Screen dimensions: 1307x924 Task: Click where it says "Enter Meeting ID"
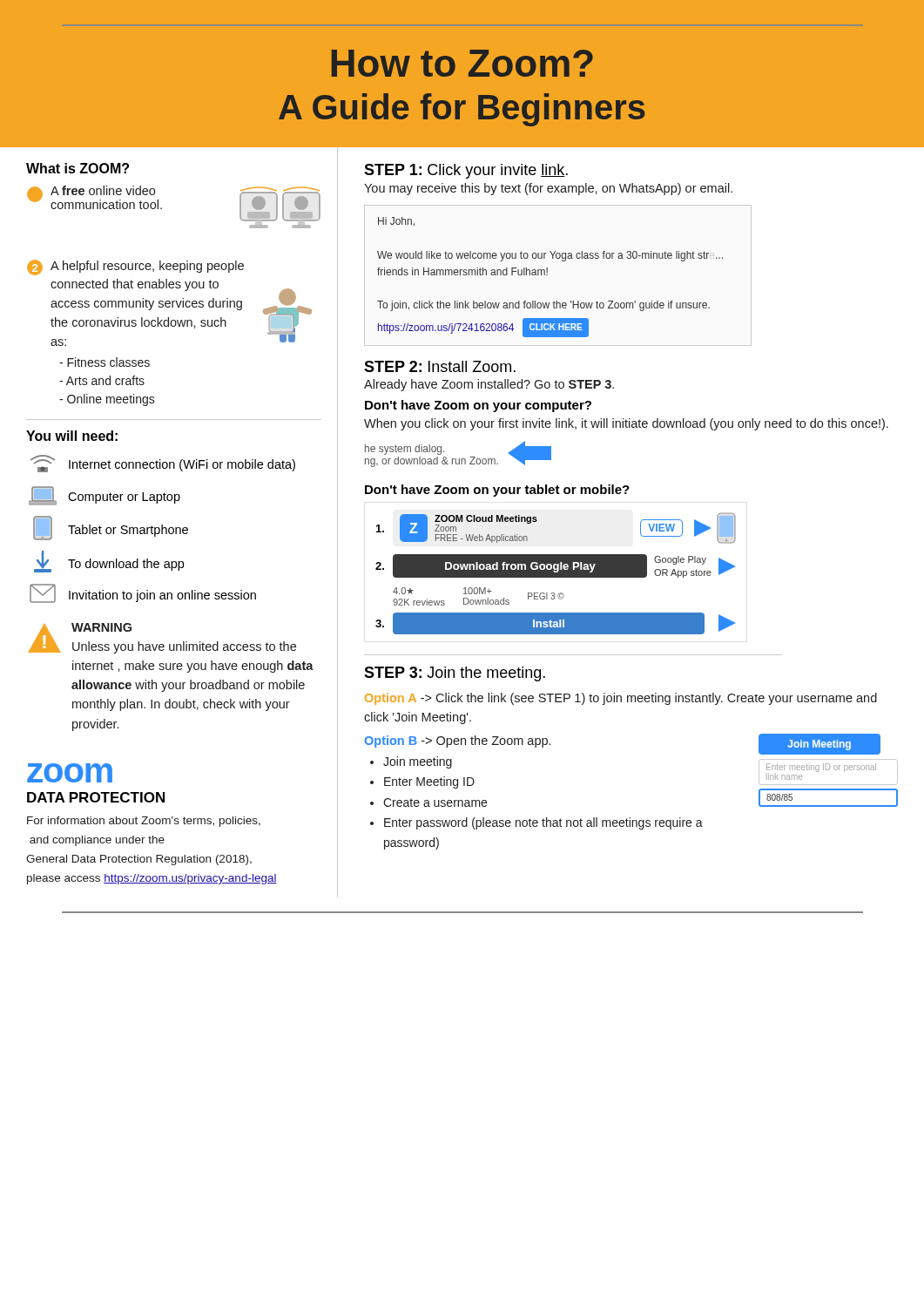point(429,782)
